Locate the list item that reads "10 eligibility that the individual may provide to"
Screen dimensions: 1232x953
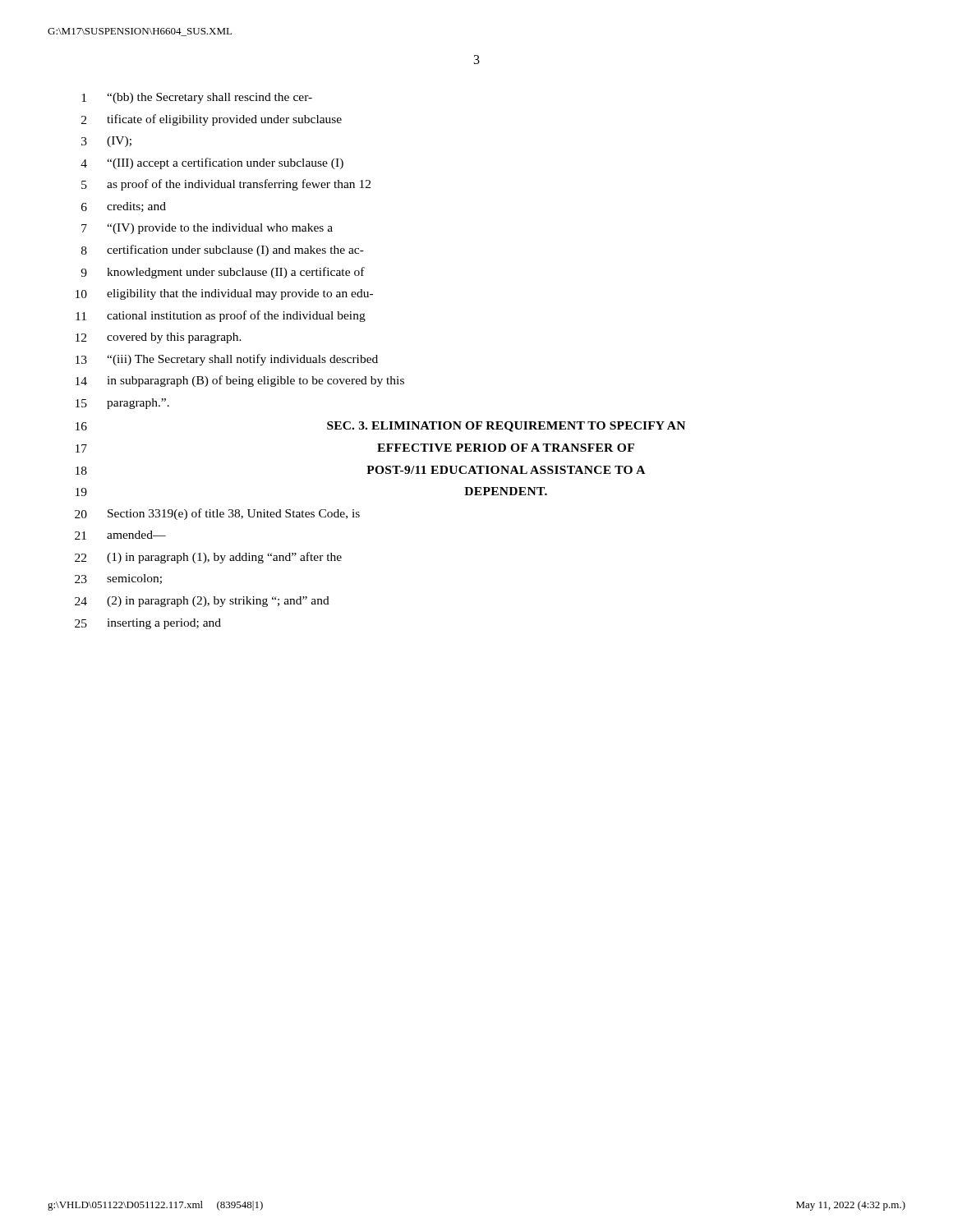(x=224, y=294)
